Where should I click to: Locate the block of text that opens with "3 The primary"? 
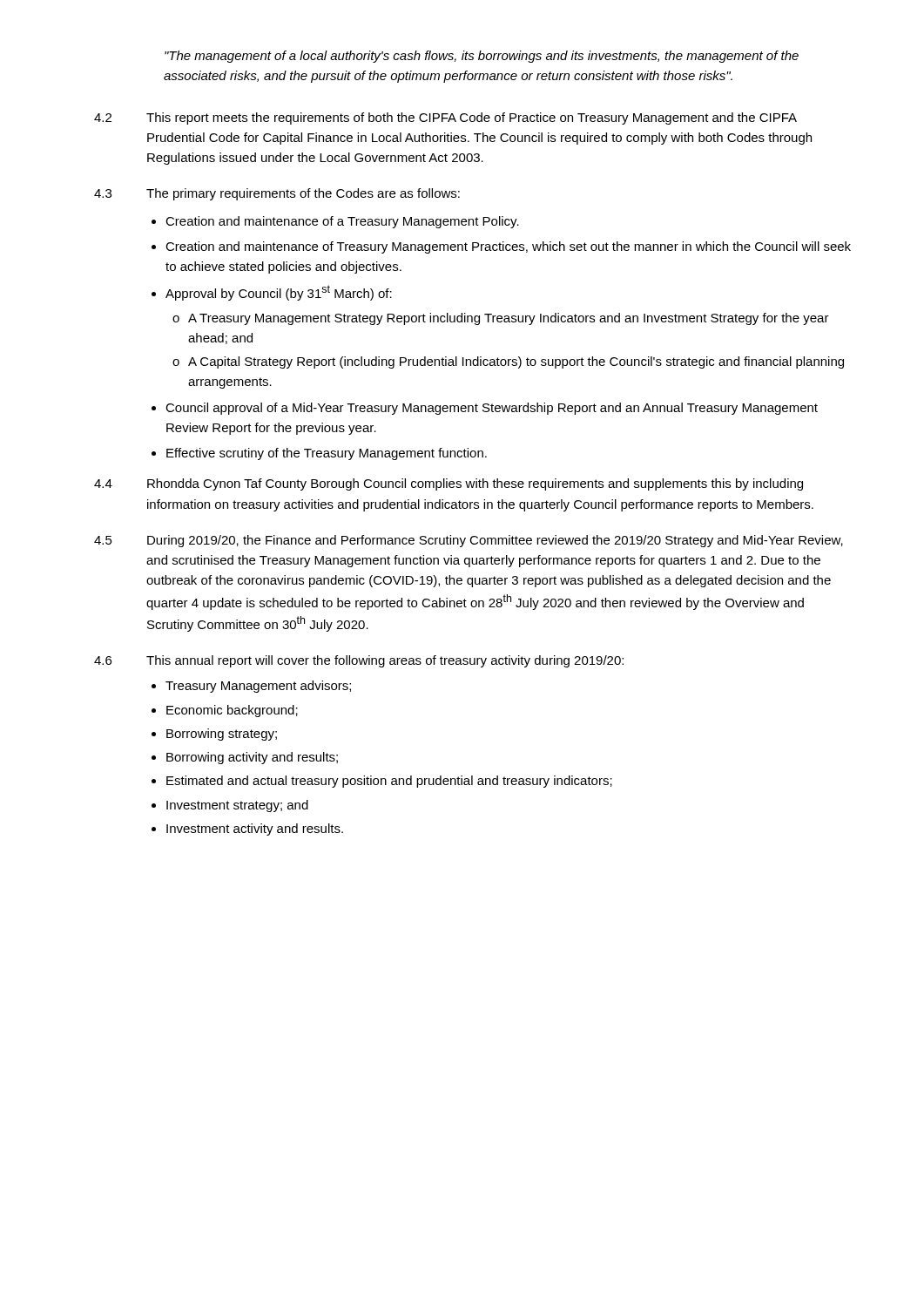pos(474,326)
